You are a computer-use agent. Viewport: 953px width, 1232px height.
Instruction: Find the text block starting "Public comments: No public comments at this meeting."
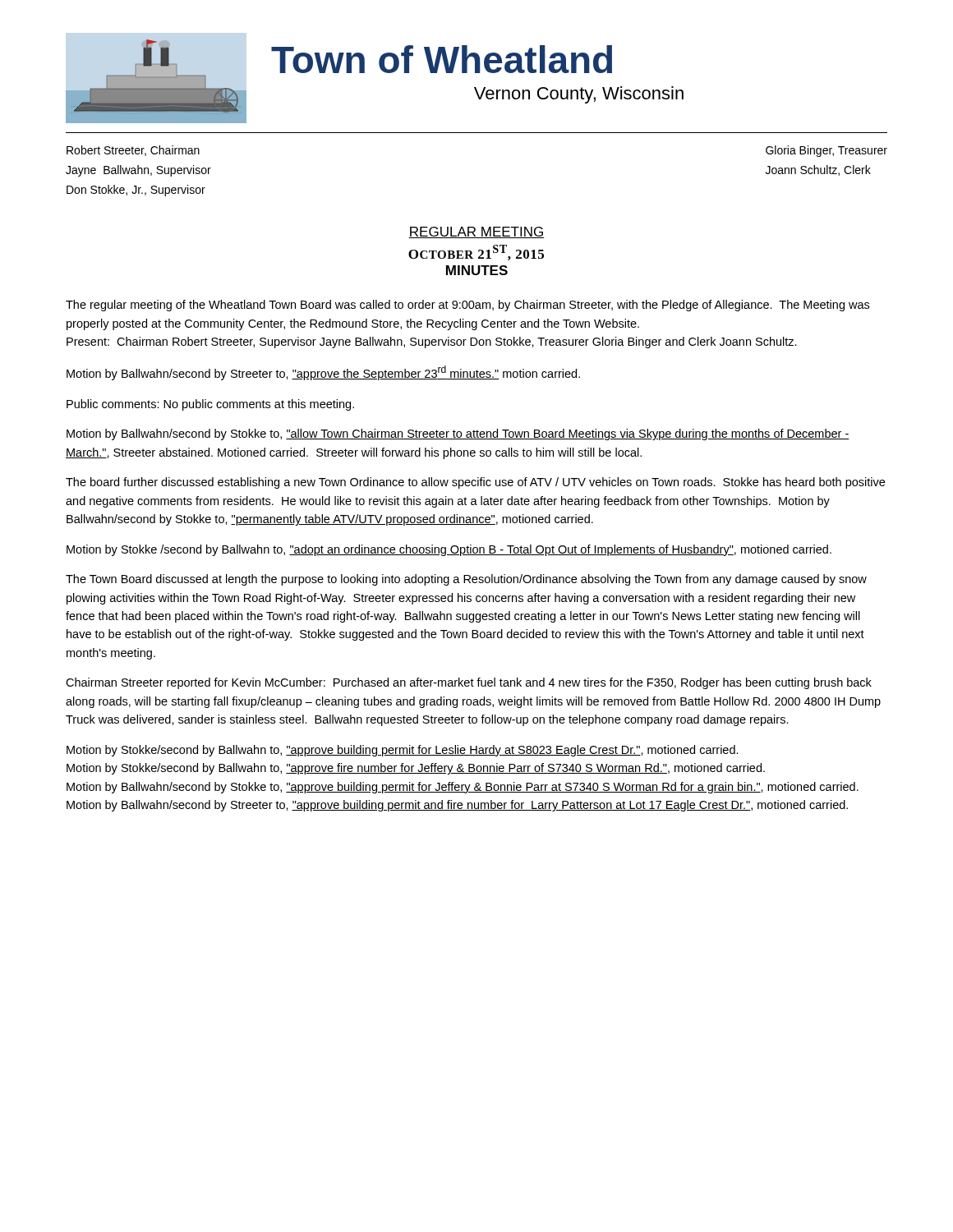coord(210,404)
